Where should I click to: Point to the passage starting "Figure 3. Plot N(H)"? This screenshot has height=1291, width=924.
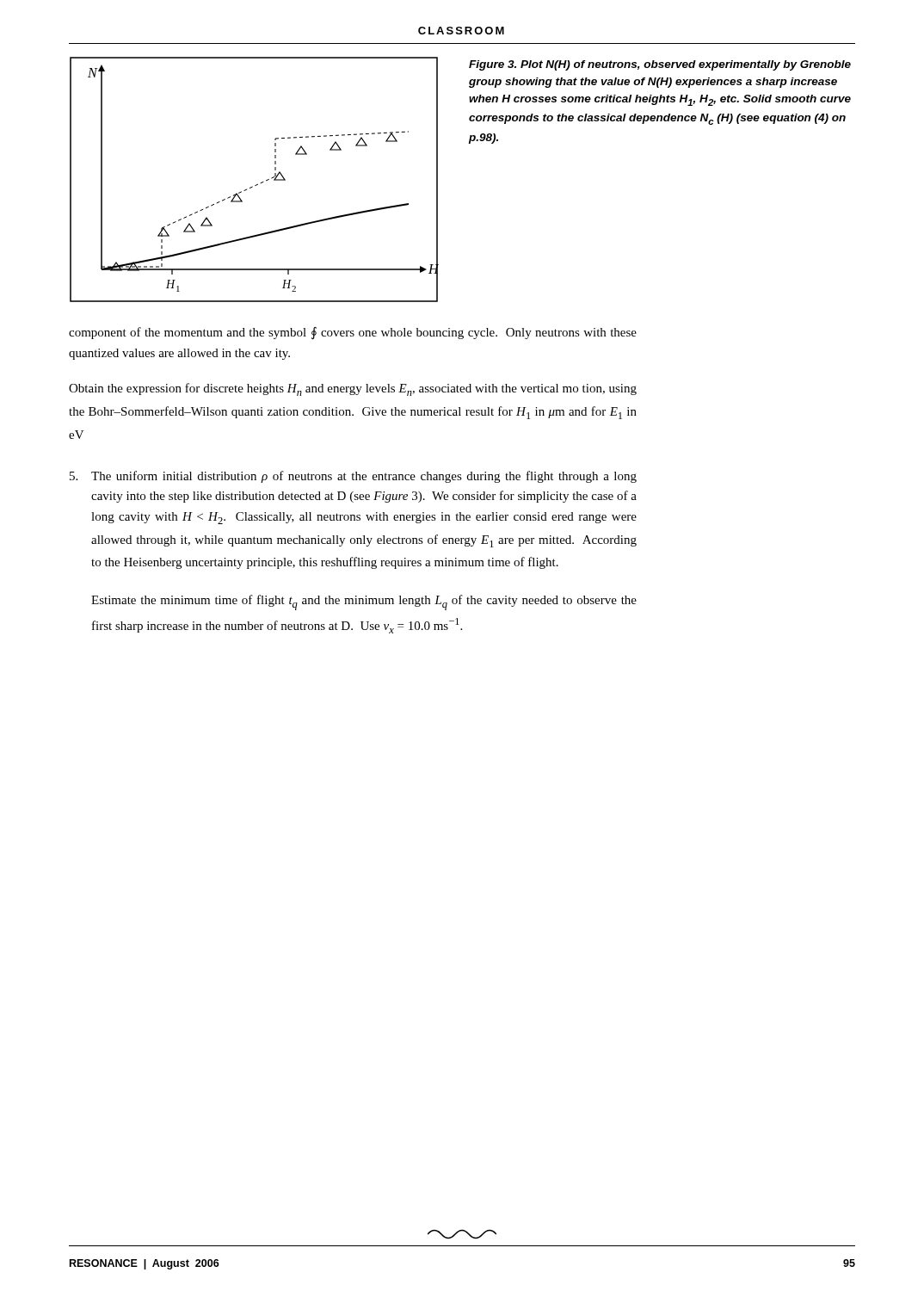pos(662,101)
